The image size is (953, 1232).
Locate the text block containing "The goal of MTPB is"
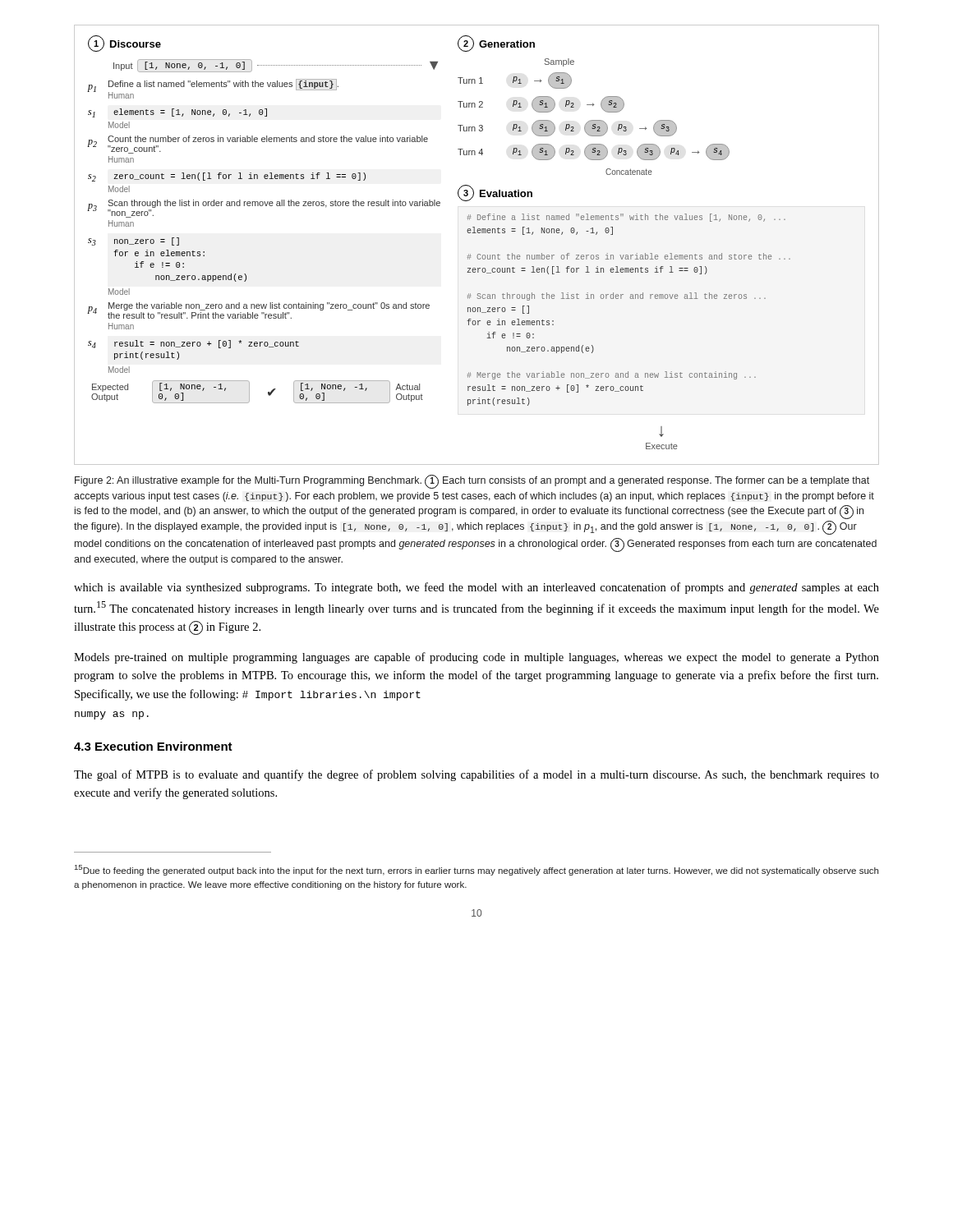[476, 784]
